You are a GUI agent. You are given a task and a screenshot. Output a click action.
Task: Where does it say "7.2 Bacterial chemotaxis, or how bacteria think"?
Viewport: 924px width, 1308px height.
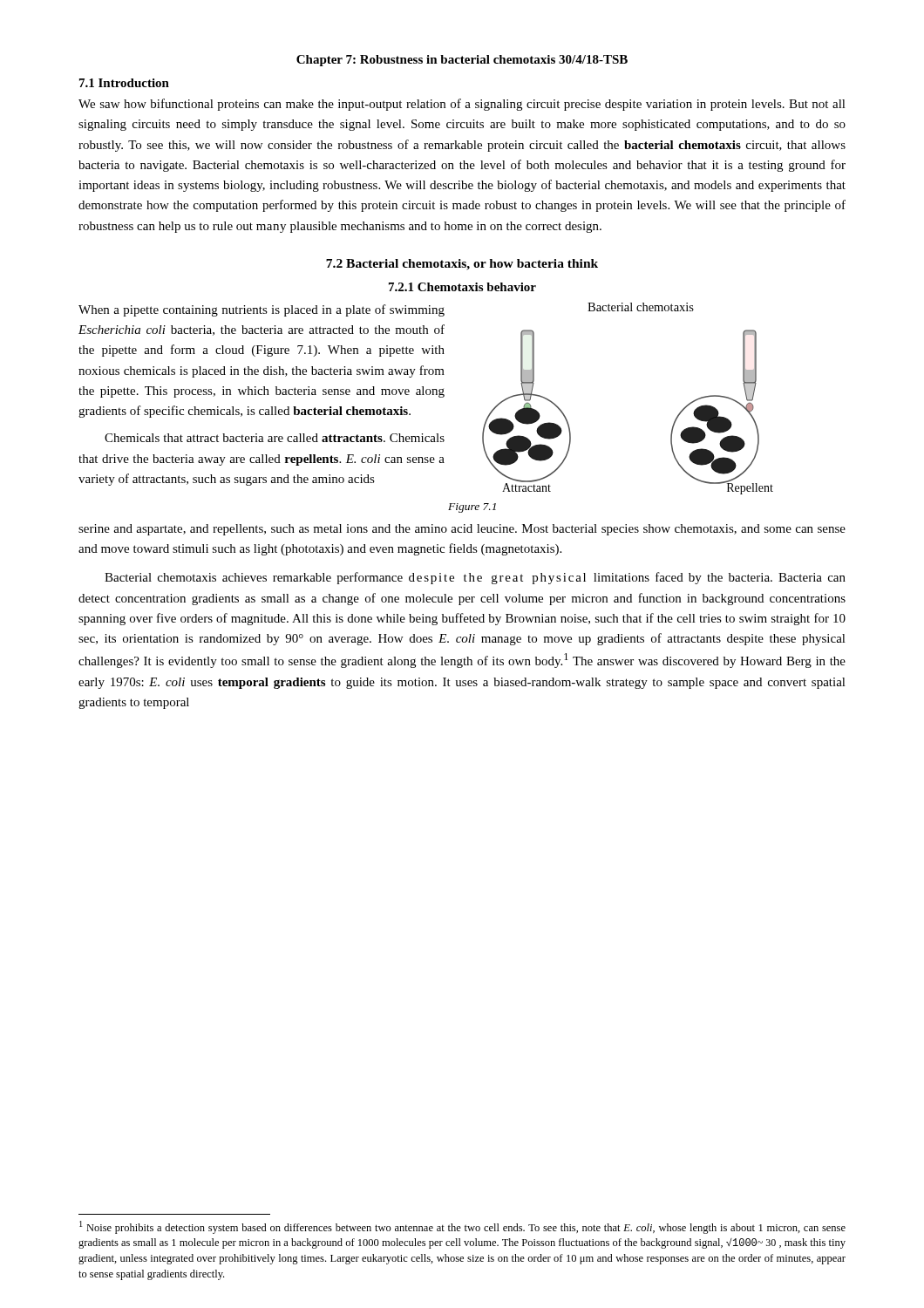tap(462, 263)
